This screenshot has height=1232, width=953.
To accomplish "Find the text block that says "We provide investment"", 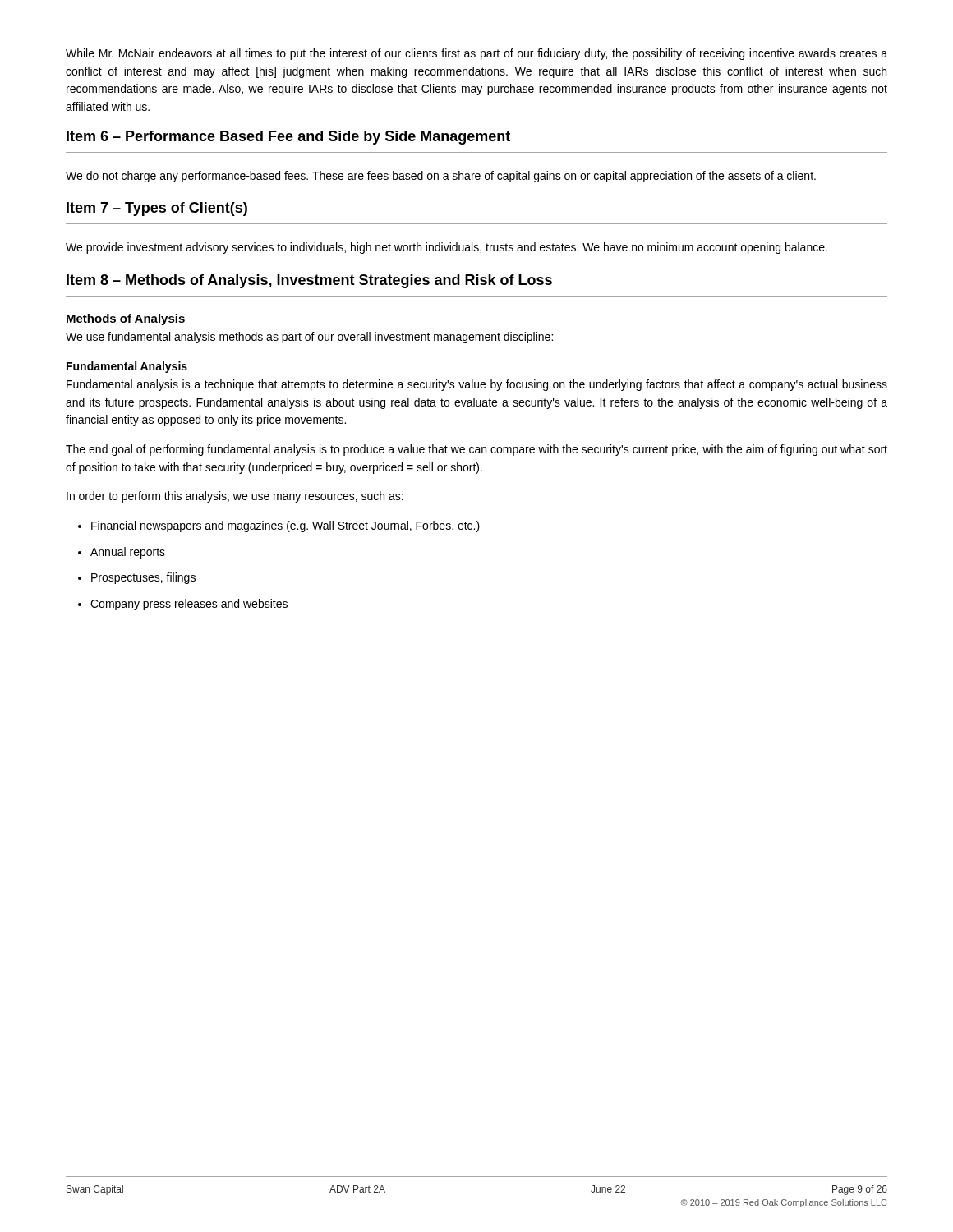I will tap(476, 248).
